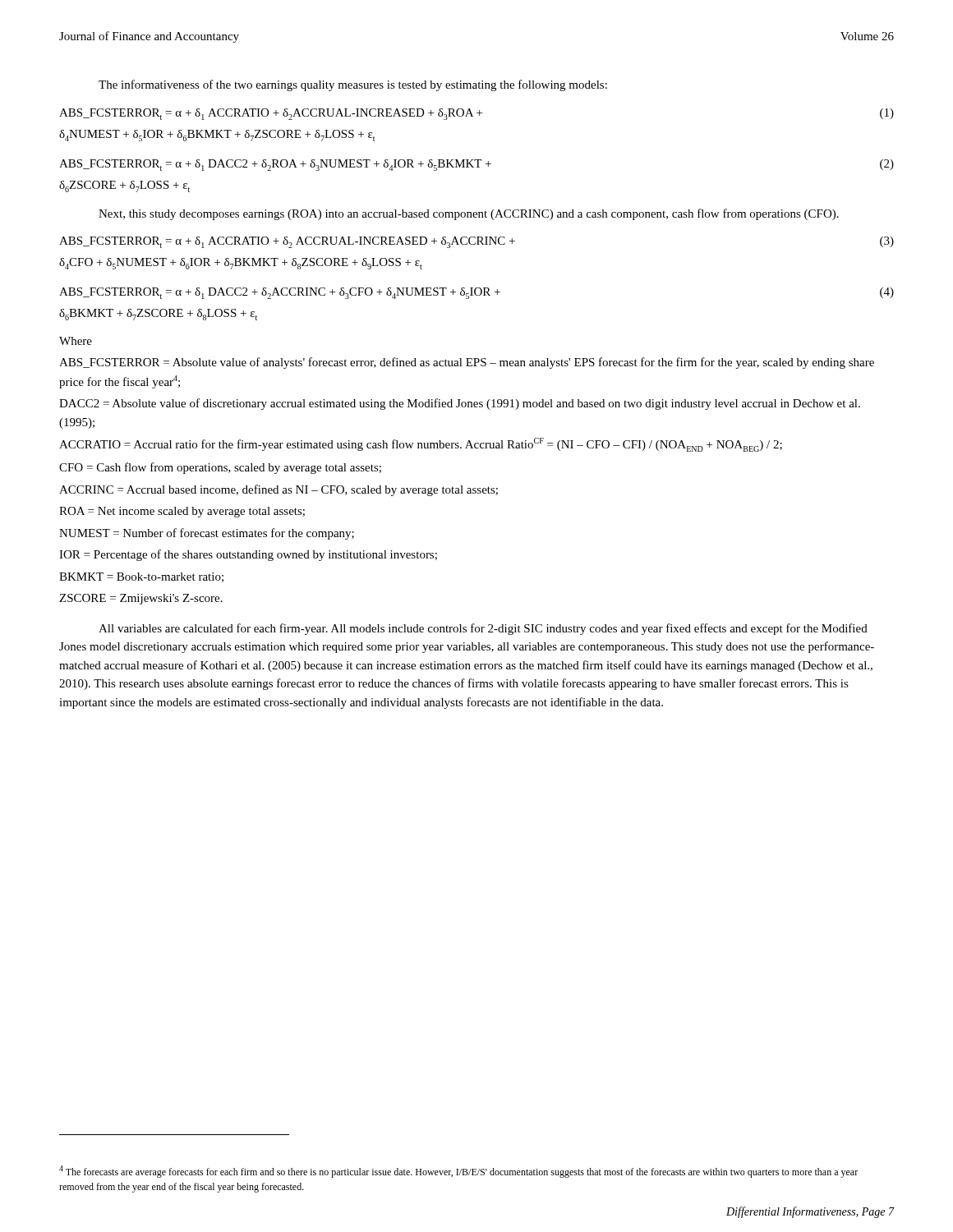Image resolution: width=953 pixels, height=1232 pixels.
Task: Find the block on this page that starts "ABS_FCSTERROR = Absolute value of analysts' forecast"
Action: (476, 480)
